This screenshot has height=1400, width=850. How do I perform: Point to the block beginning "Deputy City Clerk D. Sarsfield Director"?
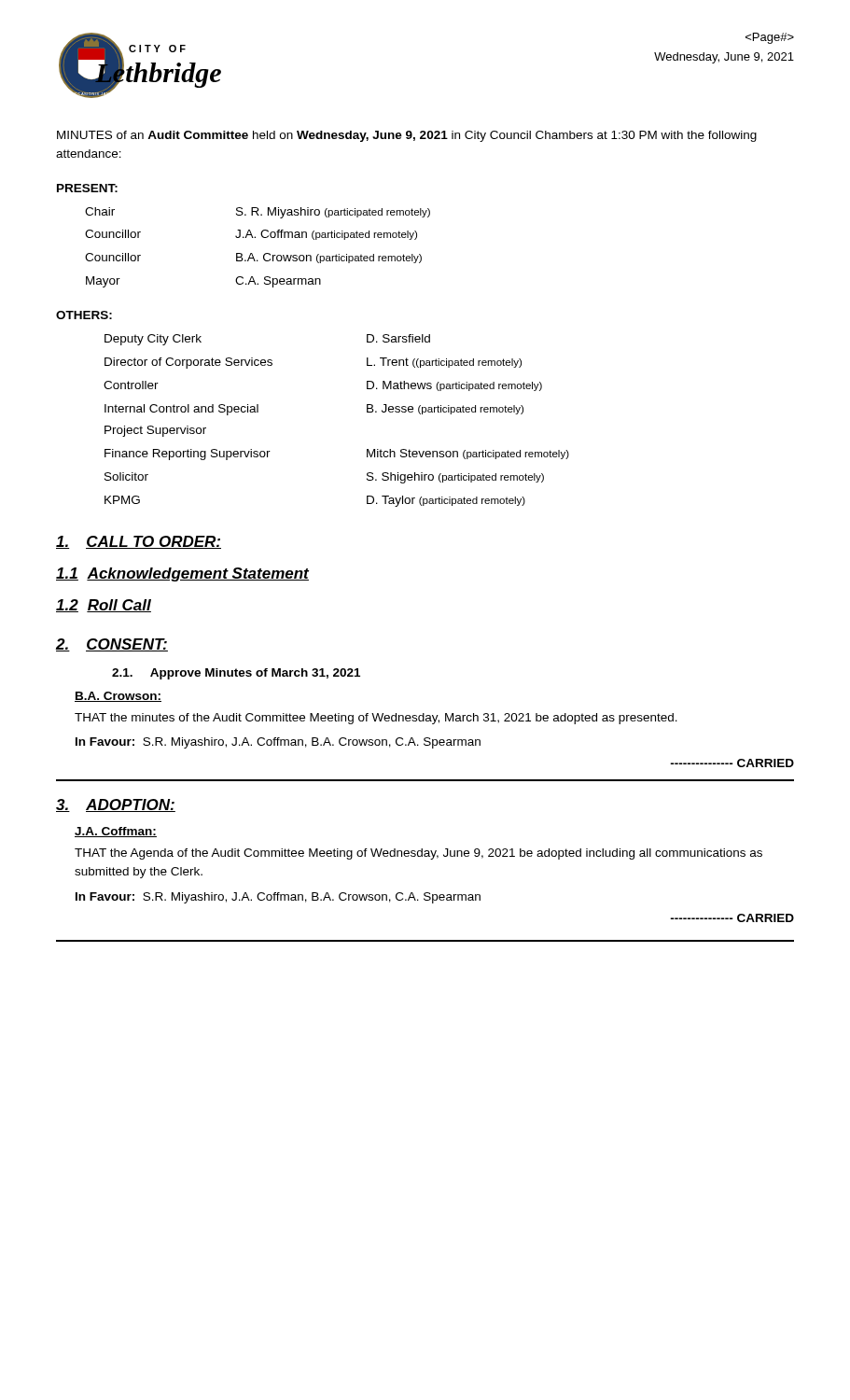tap(151, 341)
